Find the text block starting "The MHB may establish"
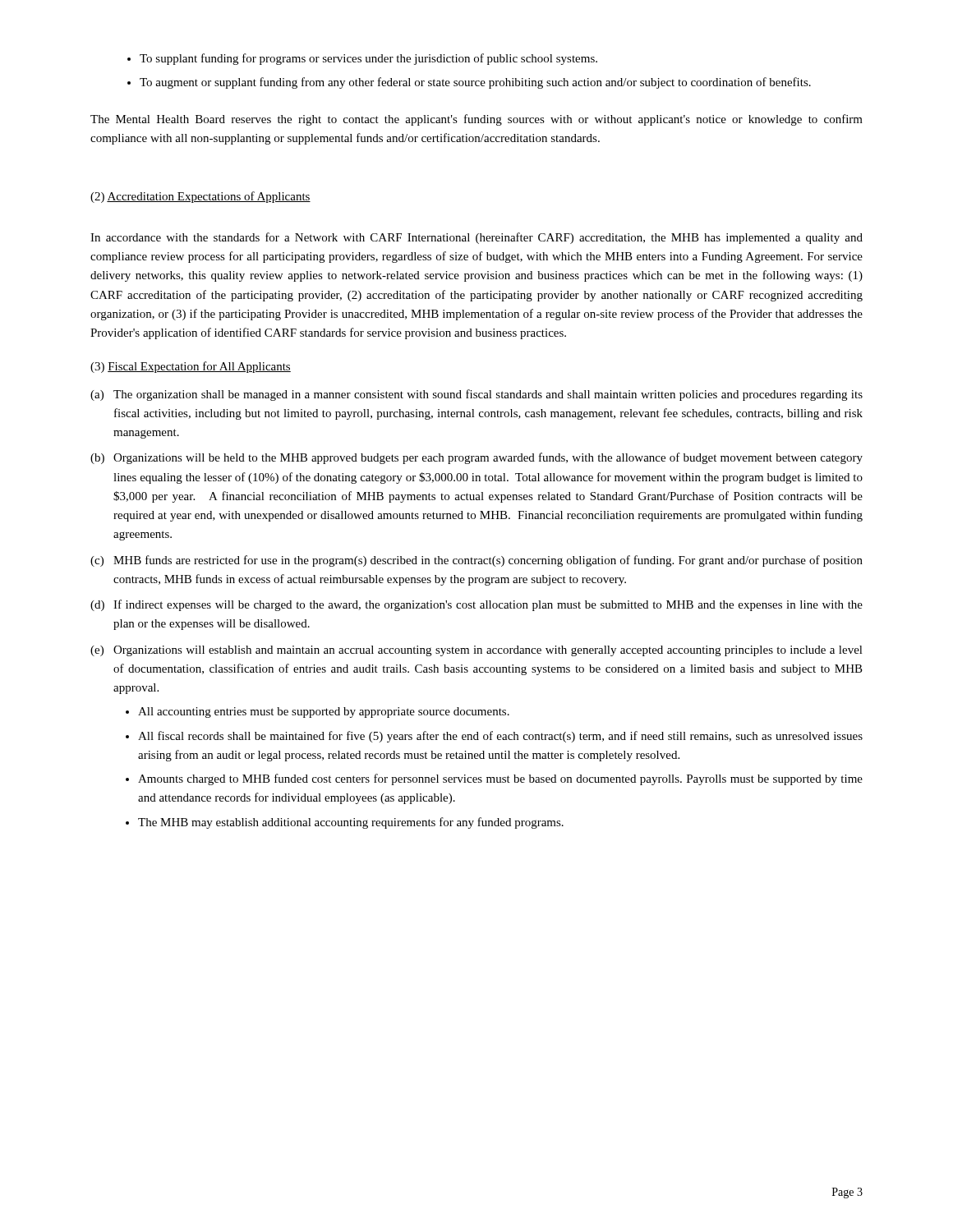The width and height of the screenshot is (953, 1232). tap(500, 822)
